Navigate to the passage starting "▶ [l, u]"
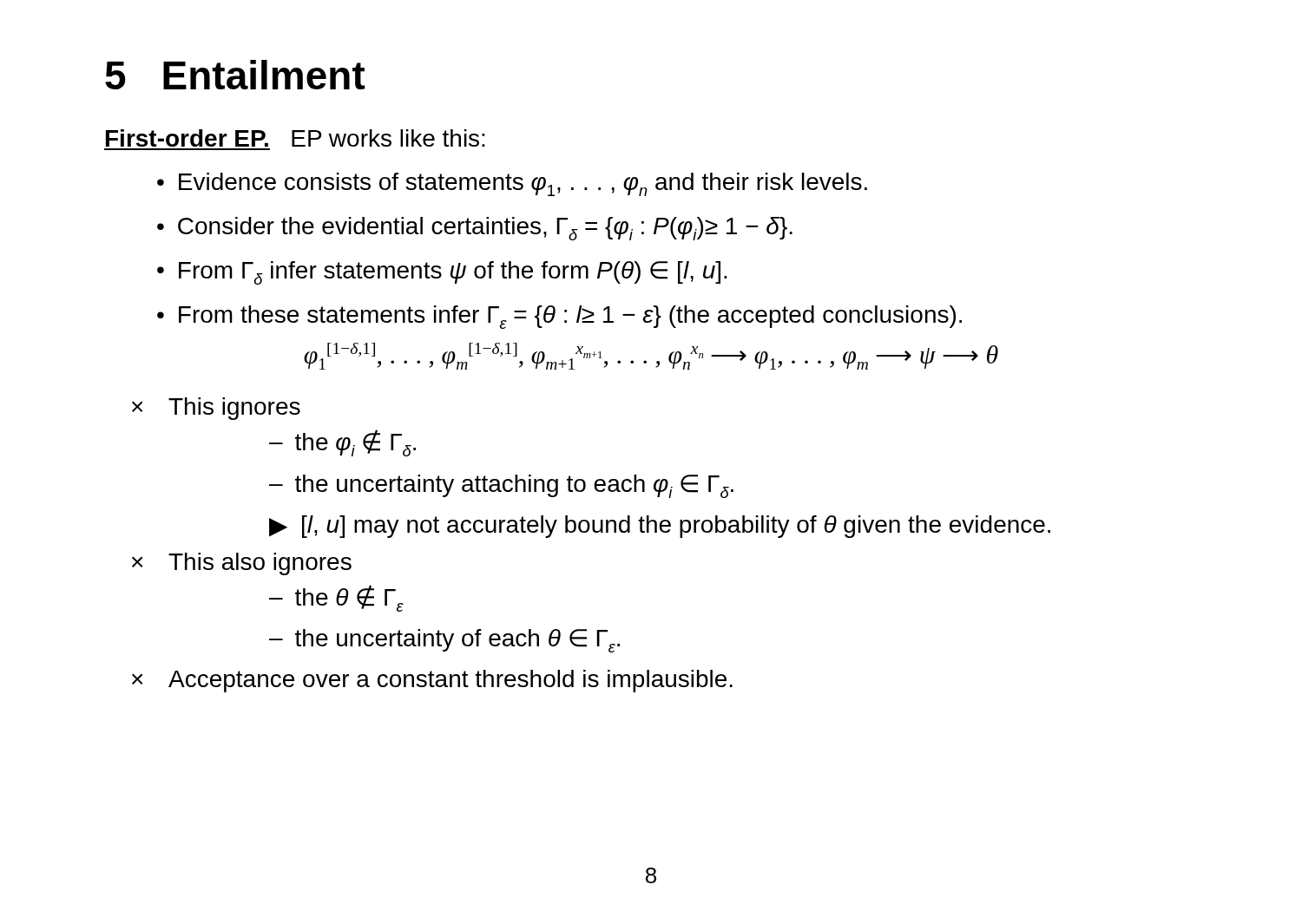1302x924 pixels. click(x=661, y=525)
